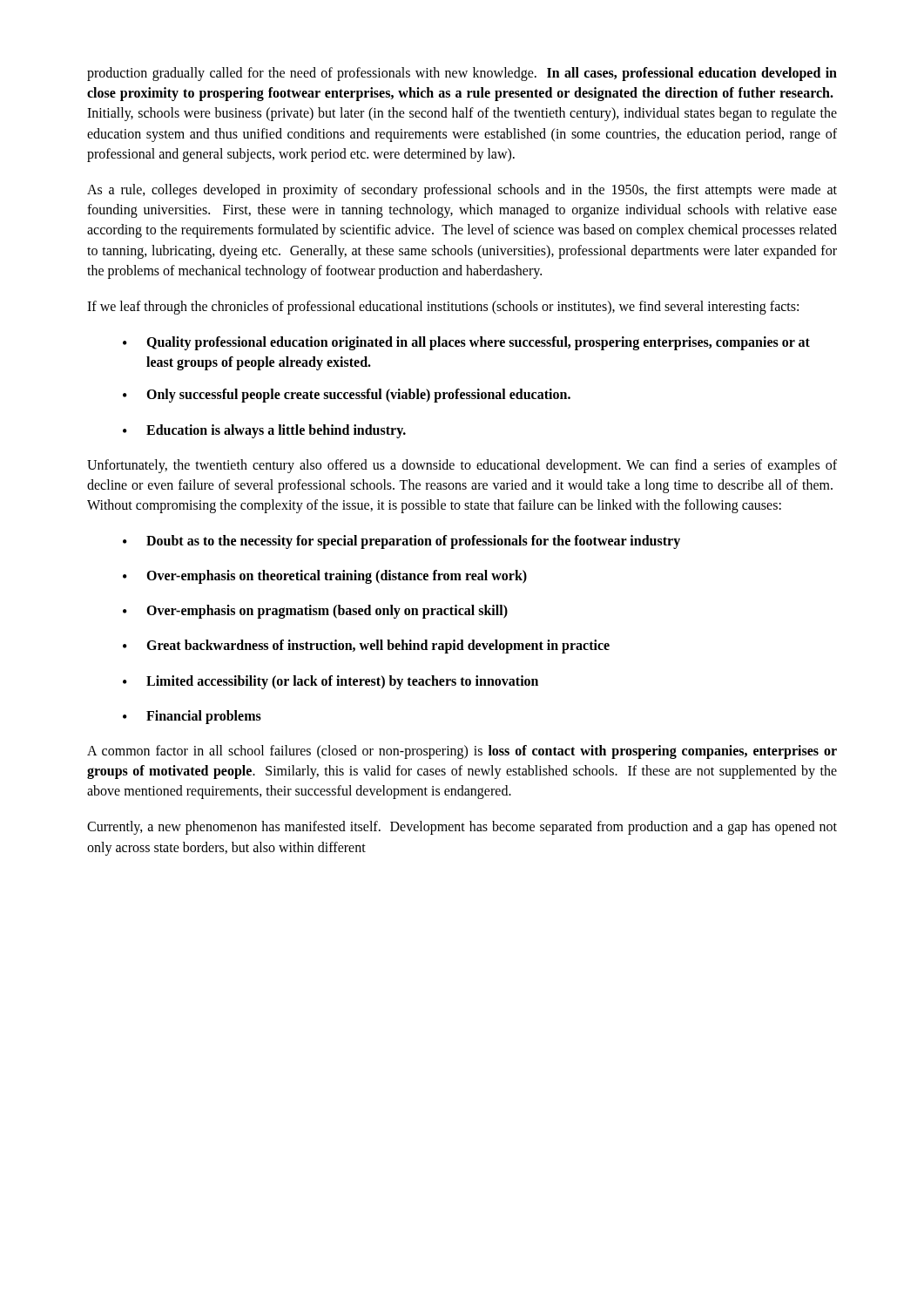Click on the region starting "As a rule, colleges developed in proximity"
The height and width of the screenshot is (1307, 924).
(462, 230)
